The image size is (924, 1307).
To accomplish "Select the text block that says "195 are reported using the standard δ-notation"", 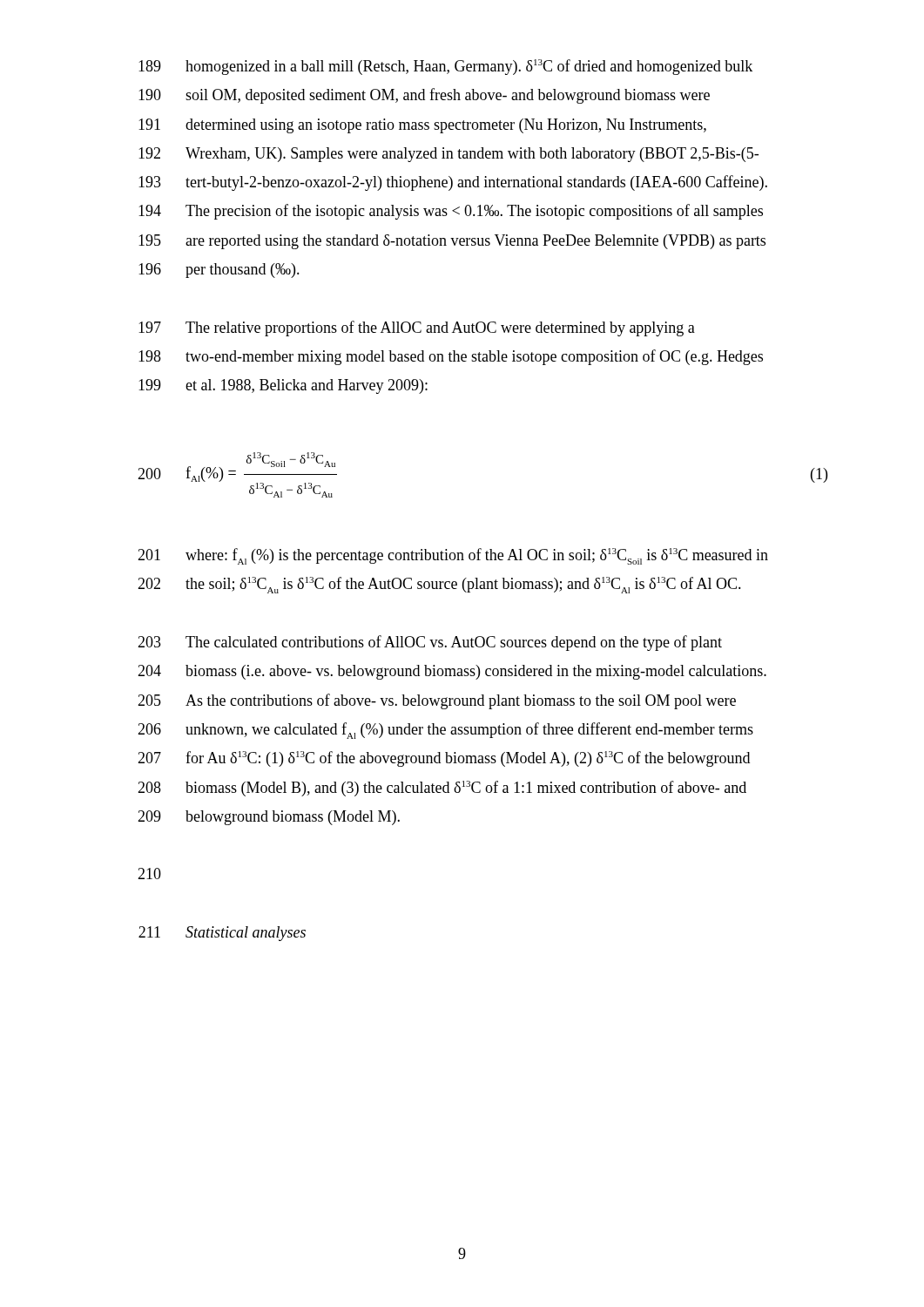I will (x=440, y=241).
